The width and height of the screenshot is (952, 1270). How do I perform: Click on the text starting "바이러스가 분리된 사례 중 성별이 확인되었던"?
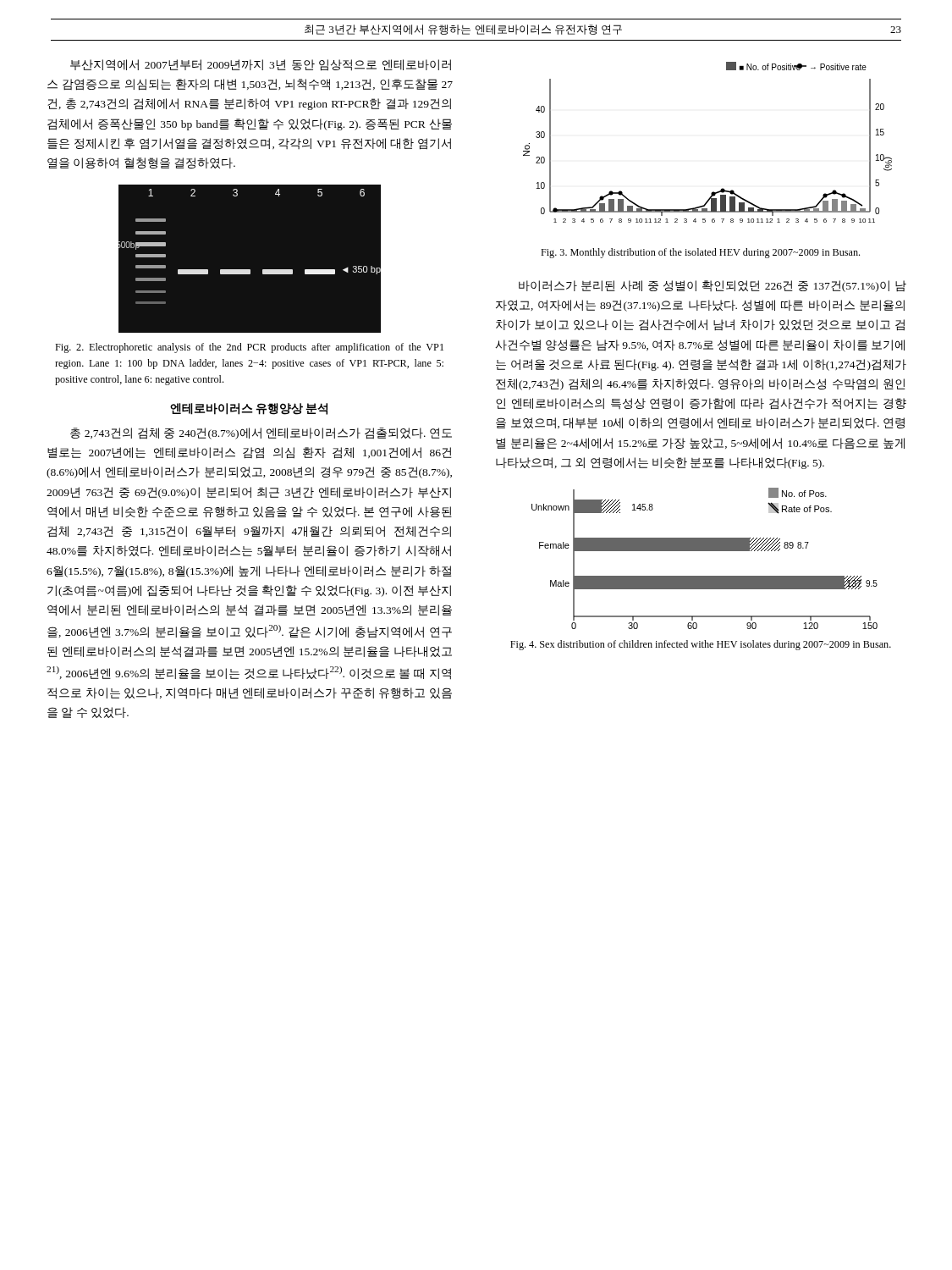701,374
